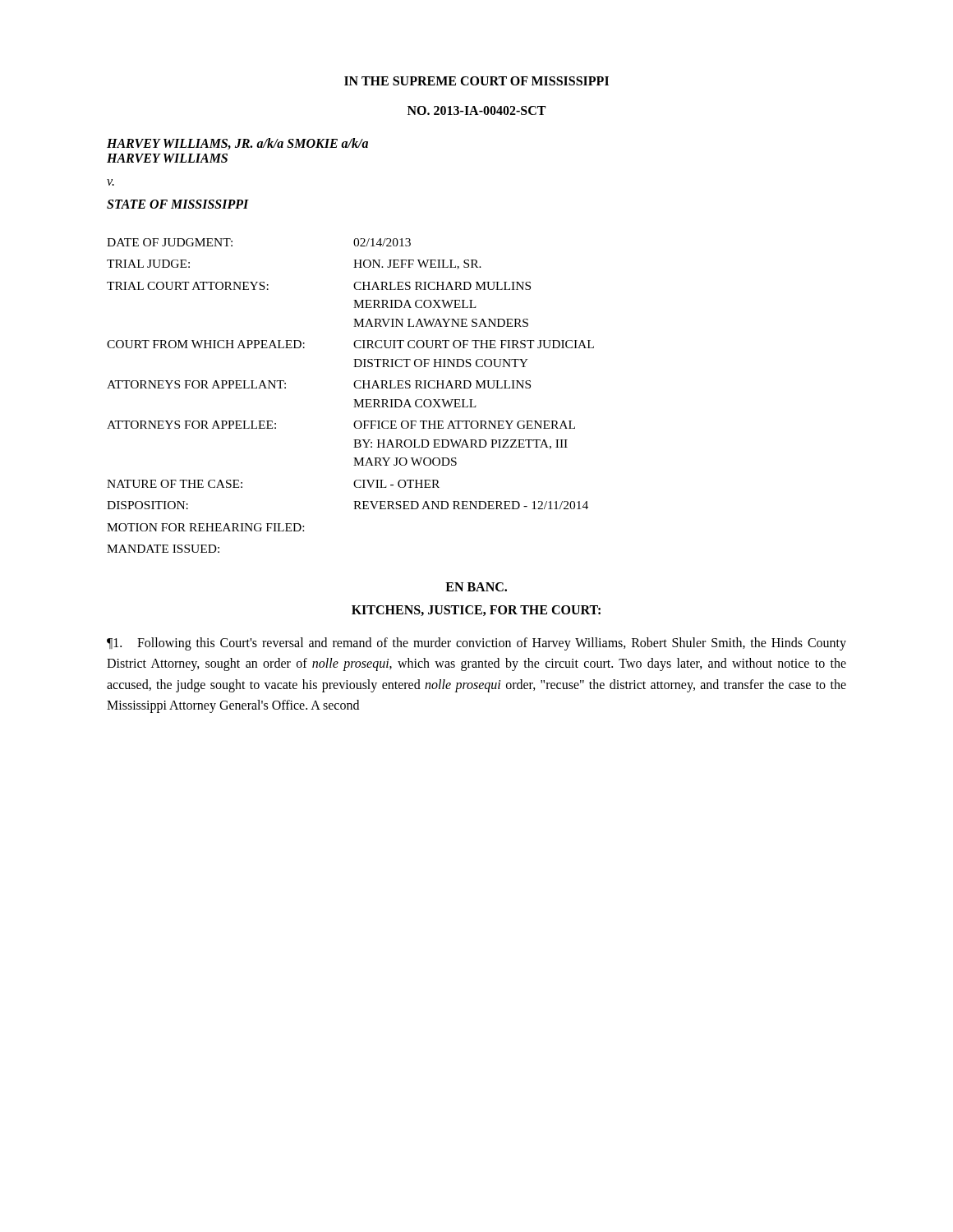Click on the text block with the text "¶1. Following this Court's reversal and remand"

(x=476, y=674)
